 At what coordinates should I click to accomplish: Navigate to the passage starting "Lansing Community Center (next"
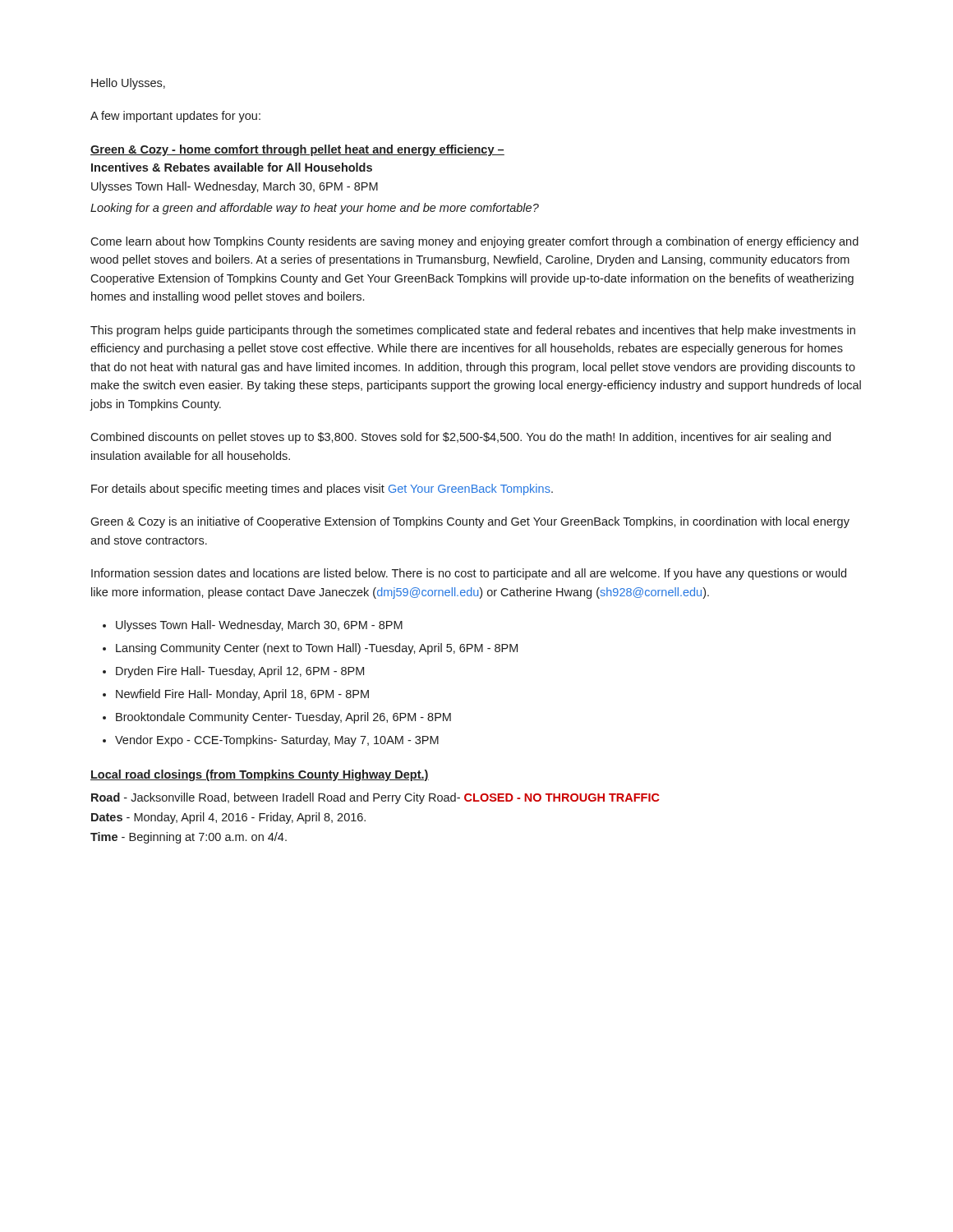pyautogui.click(x=317, y=648)
